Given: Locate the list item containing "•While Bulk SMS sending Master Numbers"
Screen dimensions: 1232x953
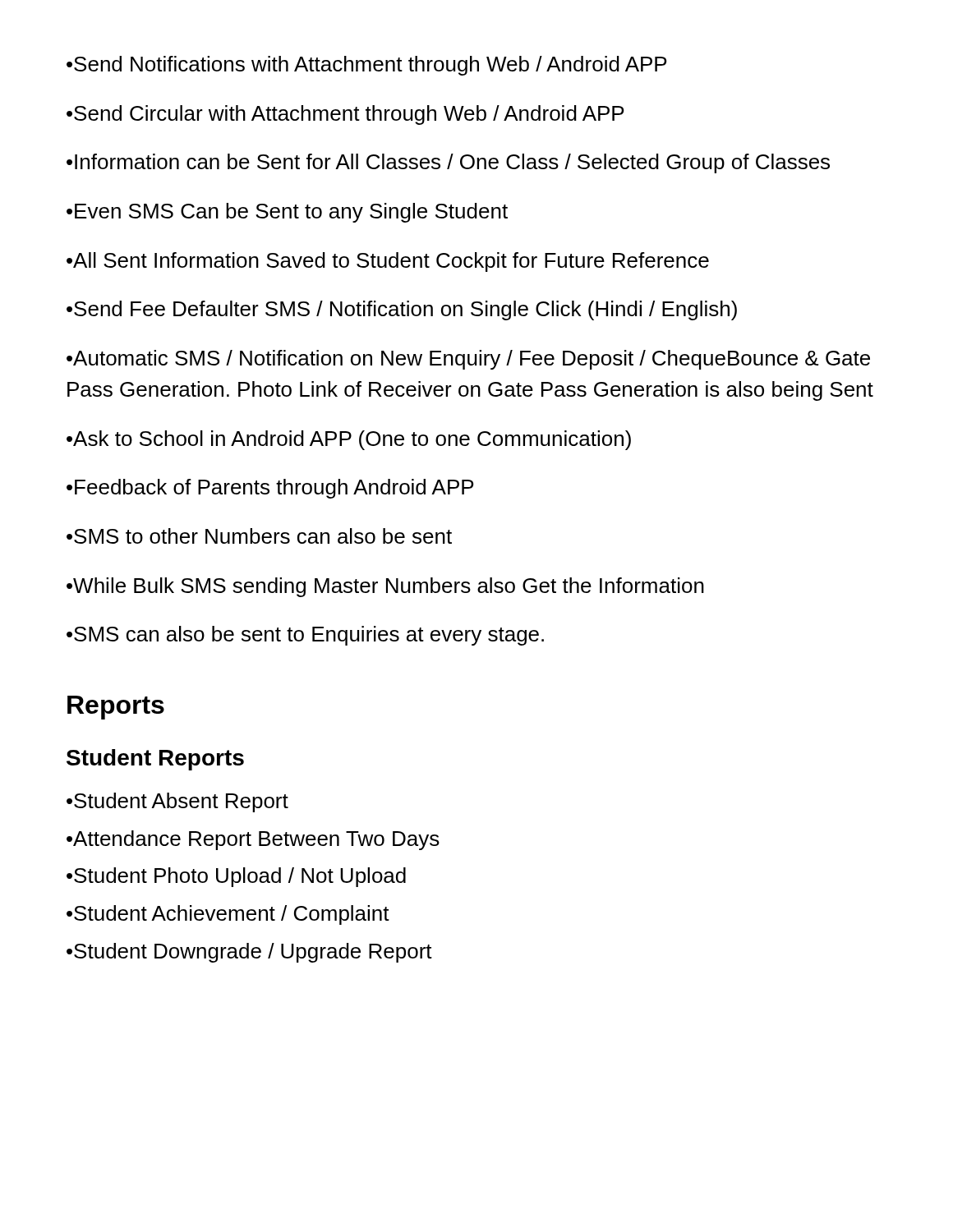Looking at the screenshot, I should tap(385, 585).
